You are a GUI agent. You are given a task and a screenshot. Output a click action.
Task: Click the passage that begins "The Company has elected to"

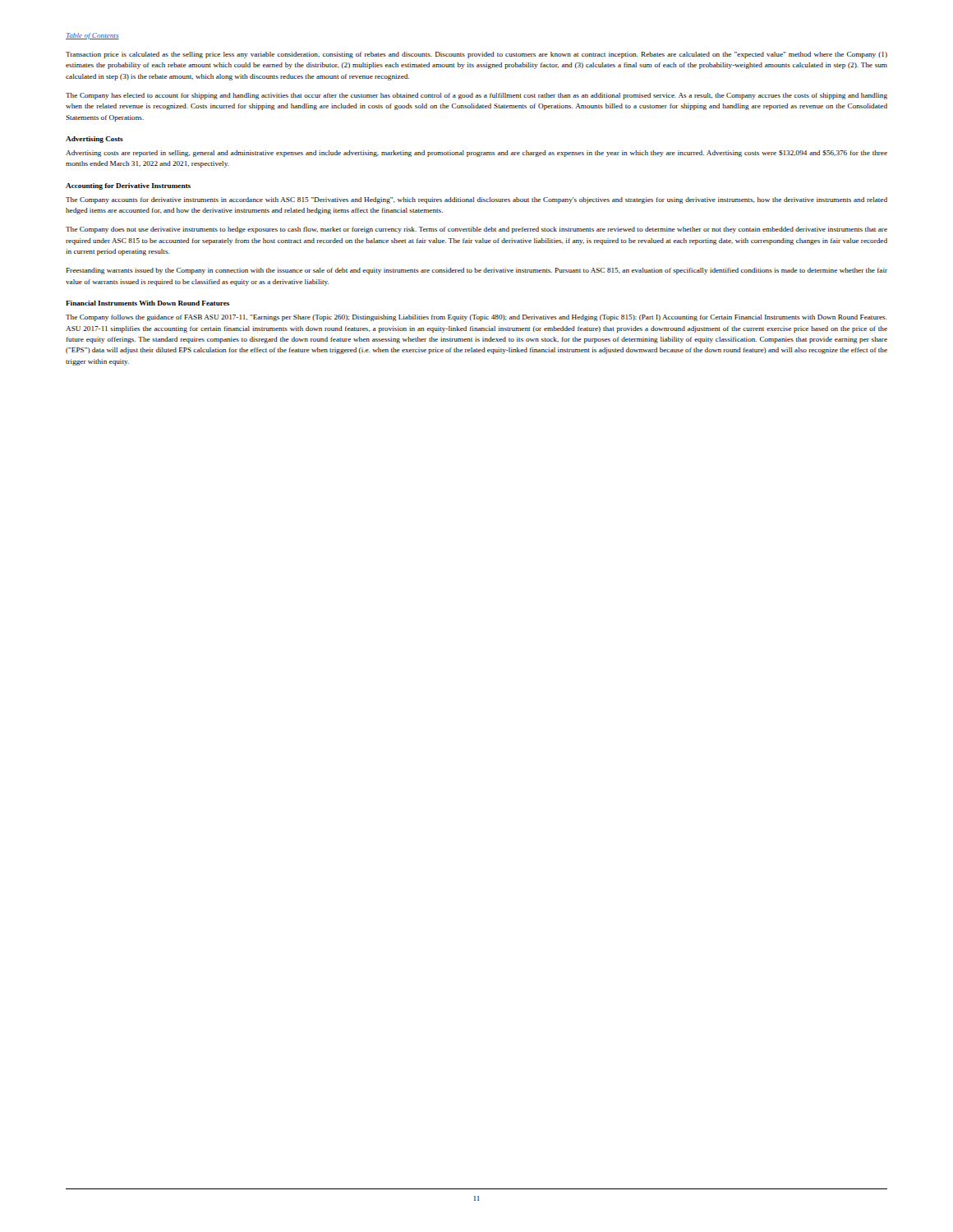point(476,107)
